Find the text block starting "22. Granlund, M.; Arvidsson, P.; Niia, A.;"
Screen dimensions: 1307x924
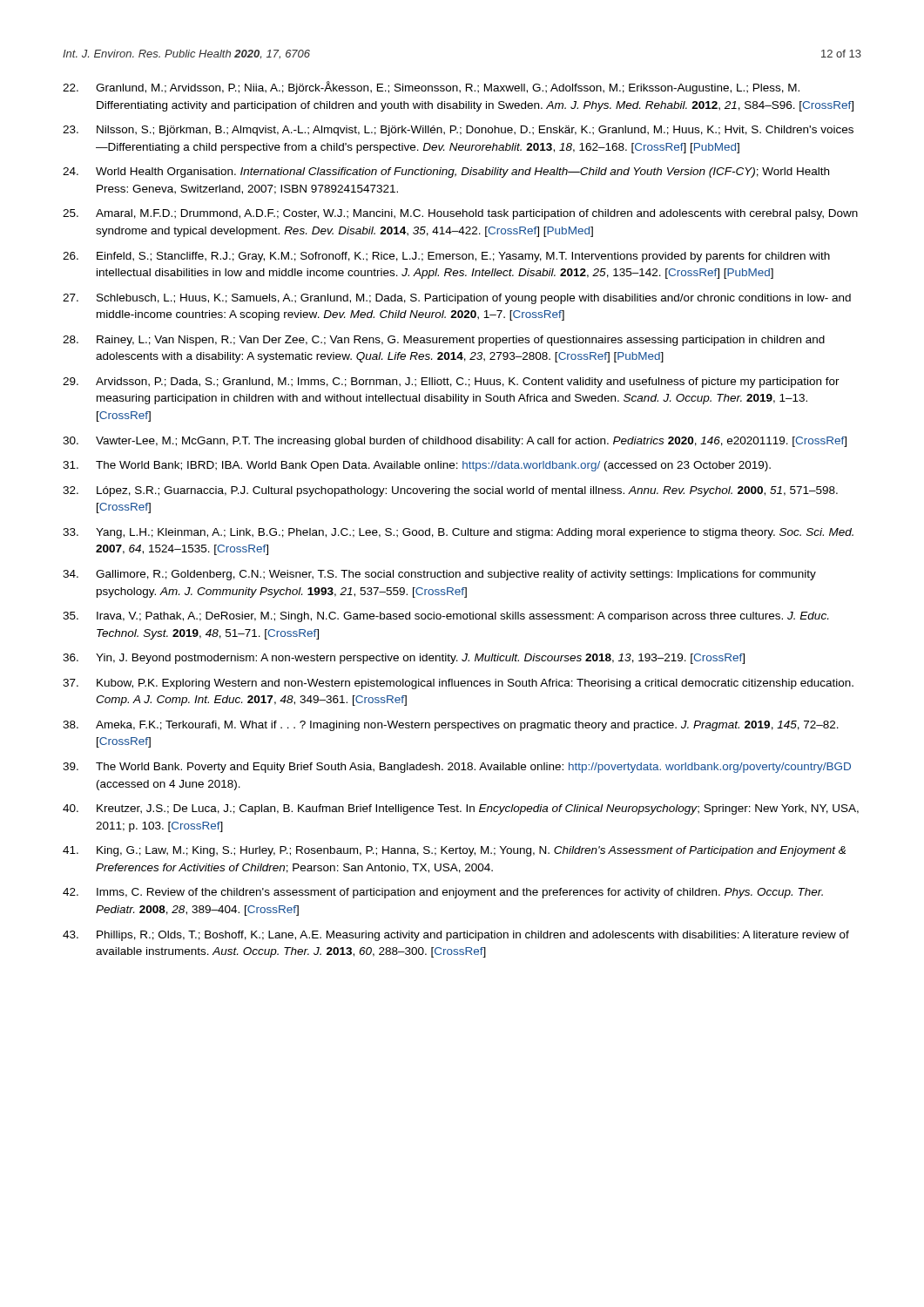point(462,96)
